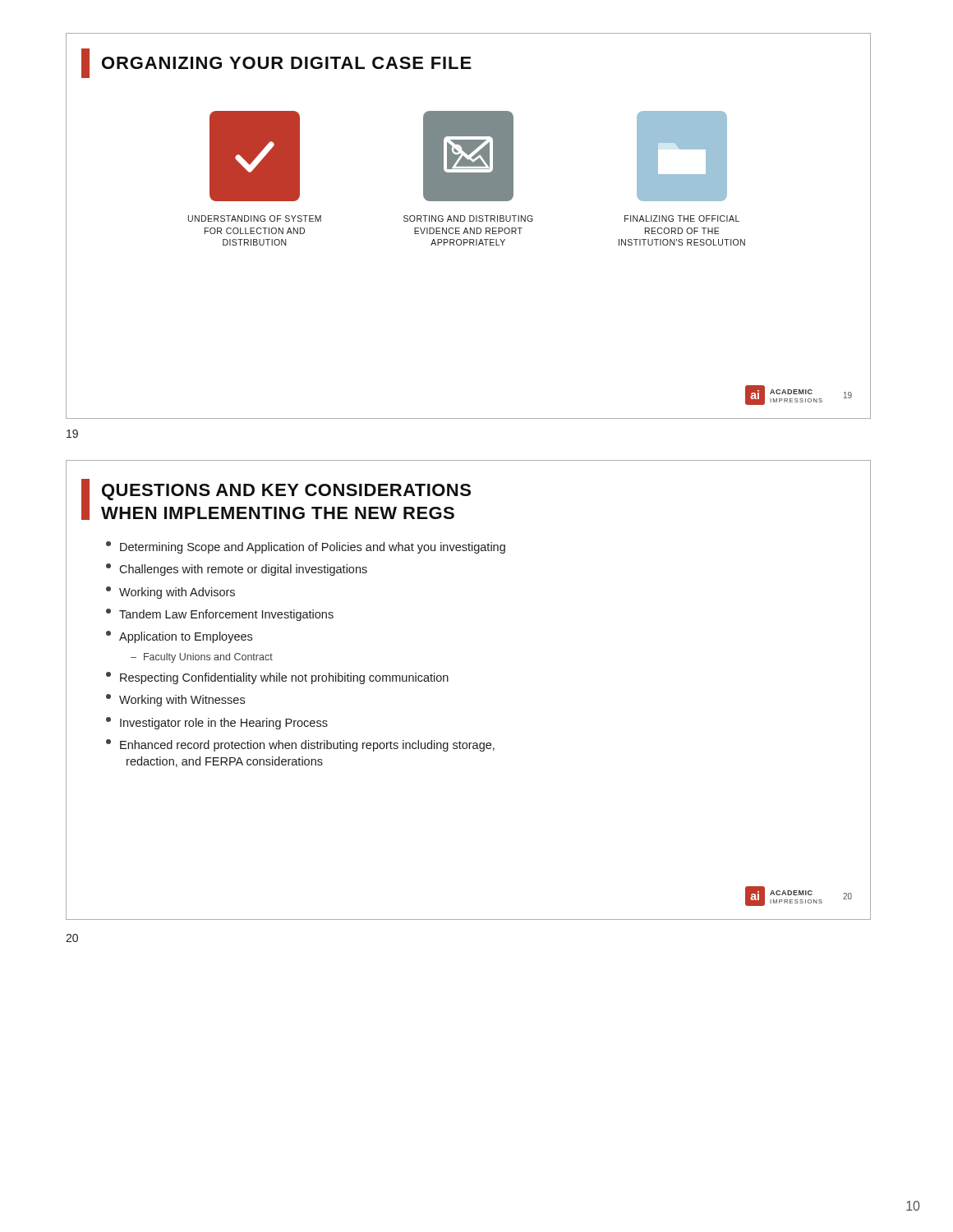Point to "Investigator role in the Hearing Process"

pos(217,723)
